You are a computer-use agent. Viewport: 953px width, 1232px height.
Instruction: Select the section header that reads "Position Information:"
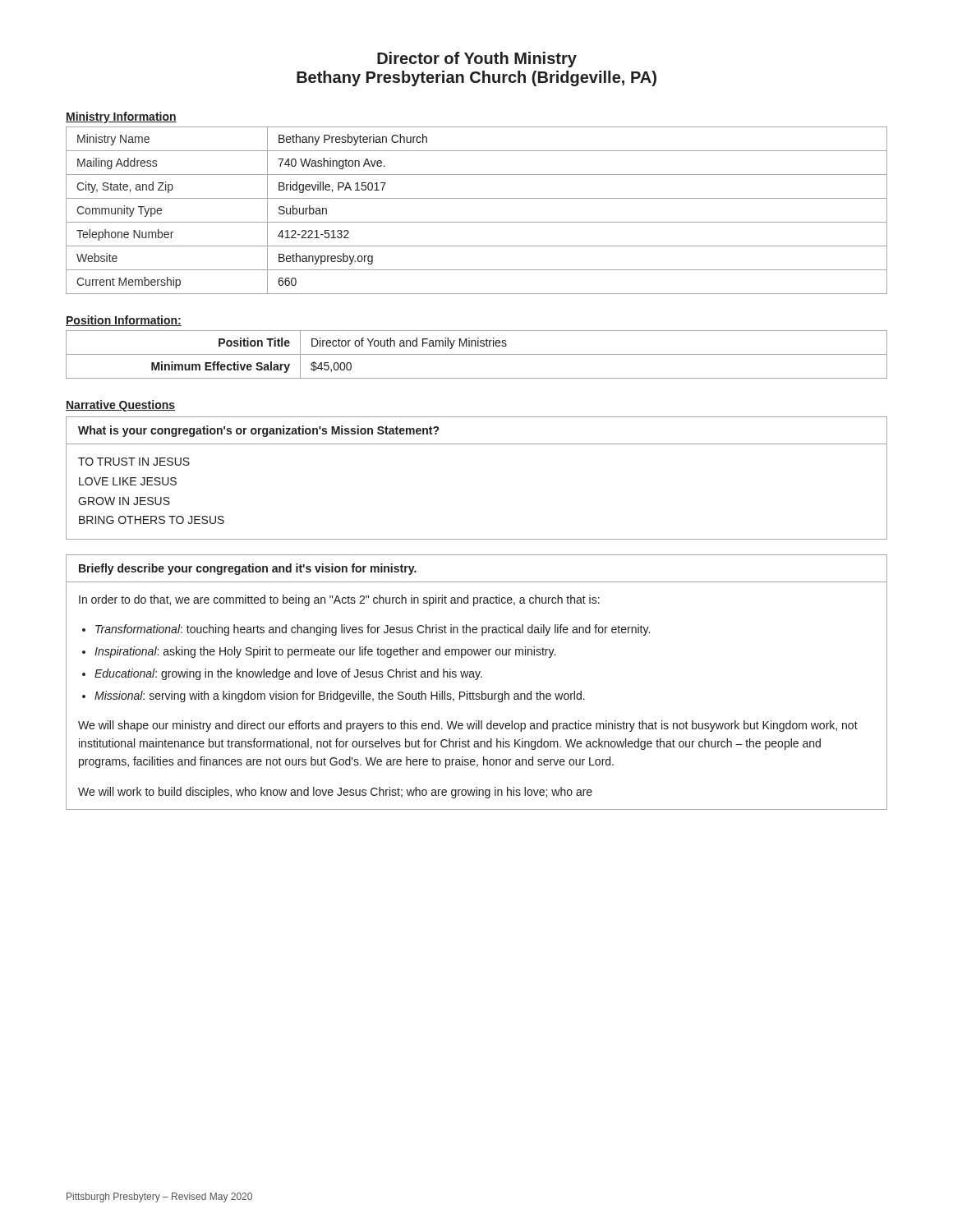(x=124, y=320)
